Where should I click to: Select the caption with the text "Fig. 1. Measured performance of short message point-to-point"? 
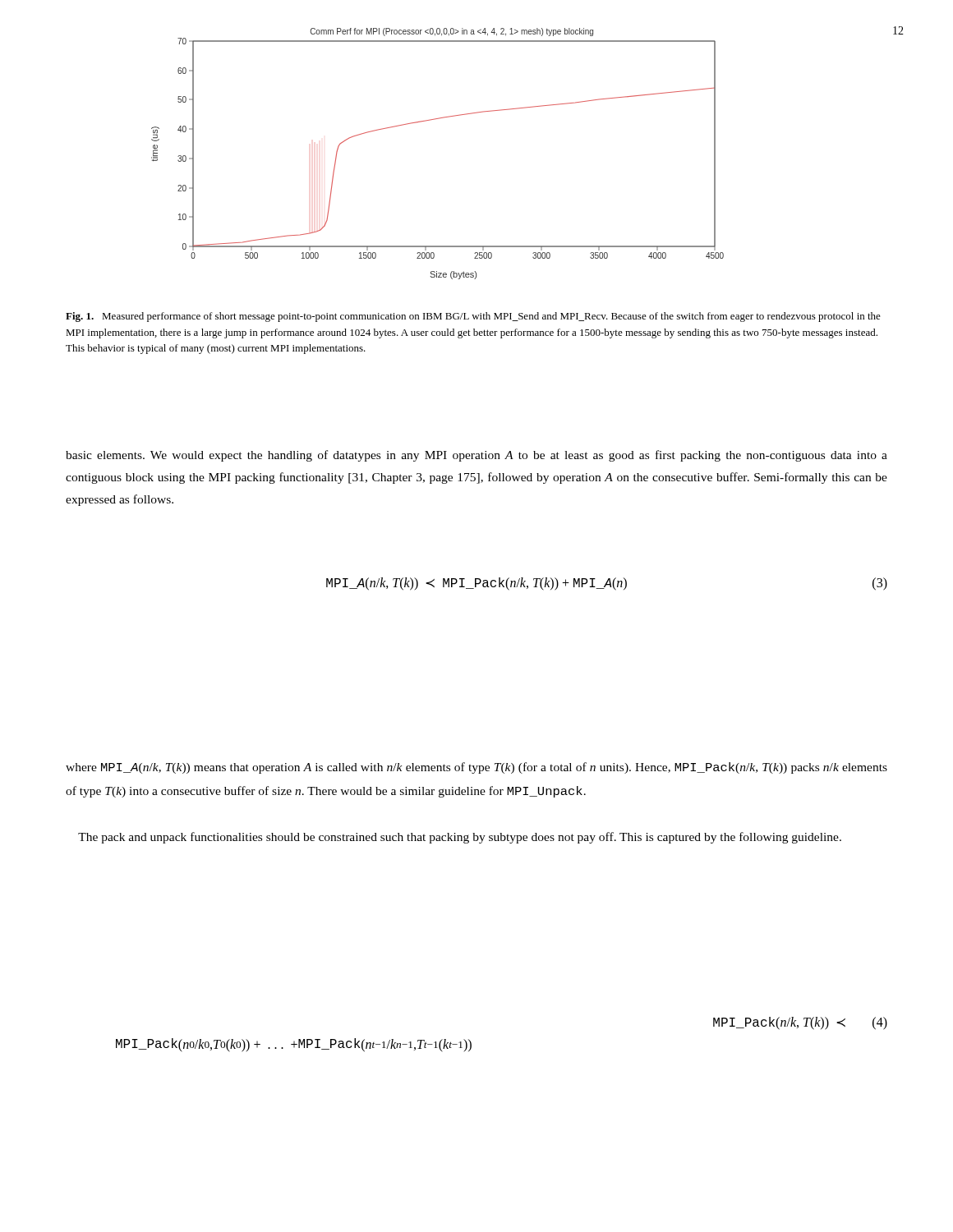pos(473,332)
